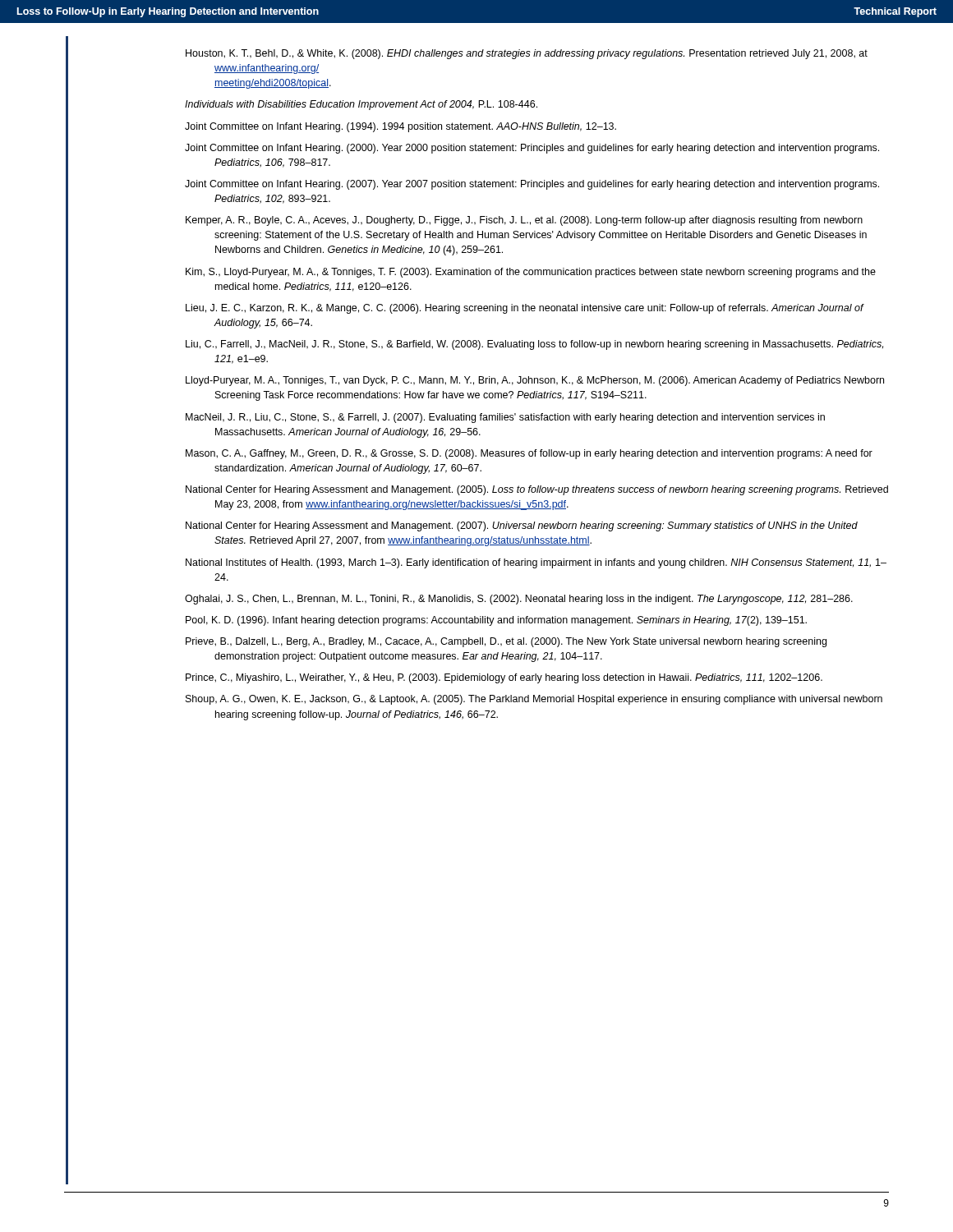The height and width of the screenshot is (1232, 953).
Task: Click the passage that begins "National Institutes of Health. (1993,"
Action: point(536,570)
